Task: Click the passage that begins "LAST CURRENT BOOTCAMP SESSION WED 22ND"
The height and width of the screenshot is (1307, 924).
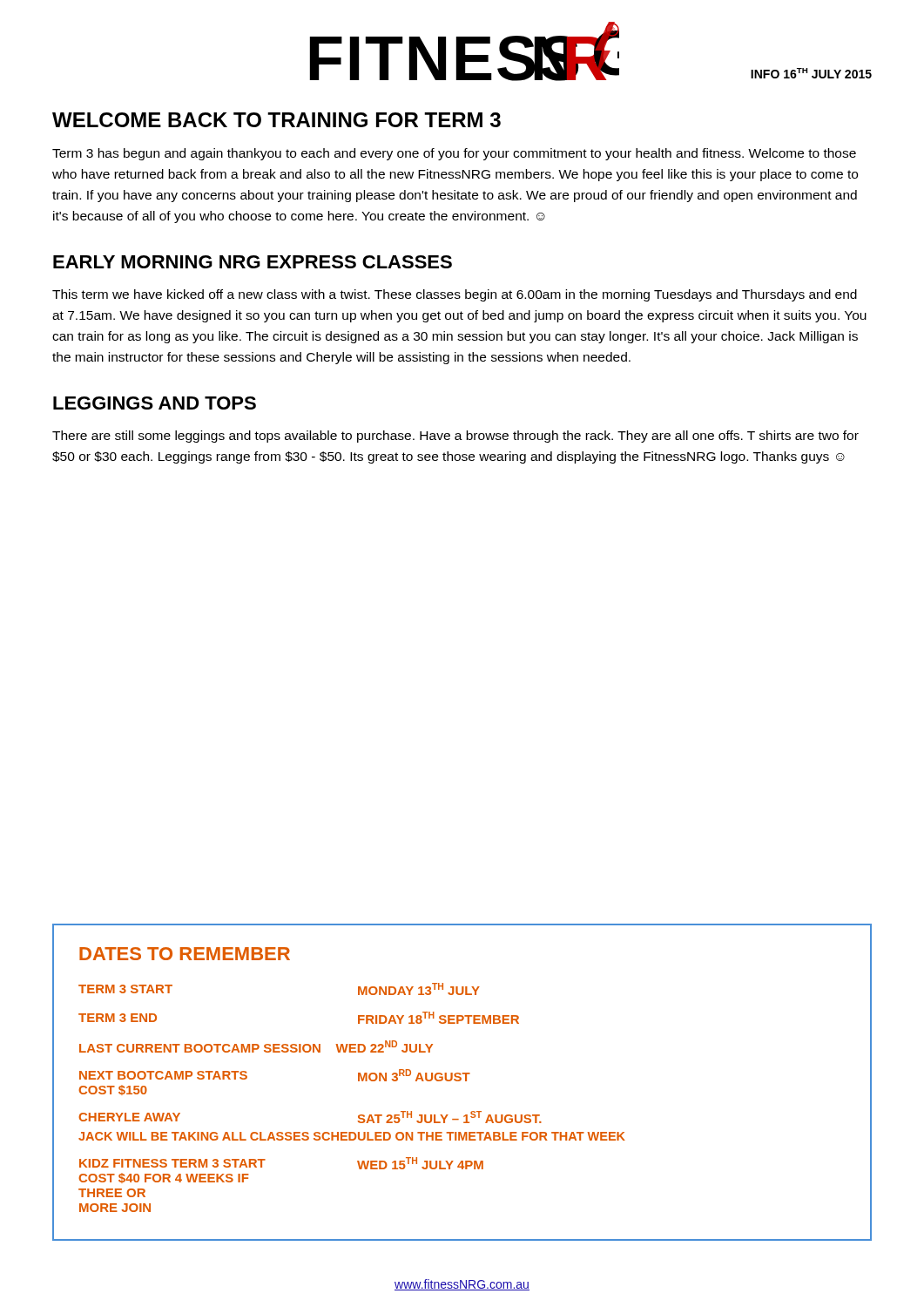Action: coord(256,1047)
